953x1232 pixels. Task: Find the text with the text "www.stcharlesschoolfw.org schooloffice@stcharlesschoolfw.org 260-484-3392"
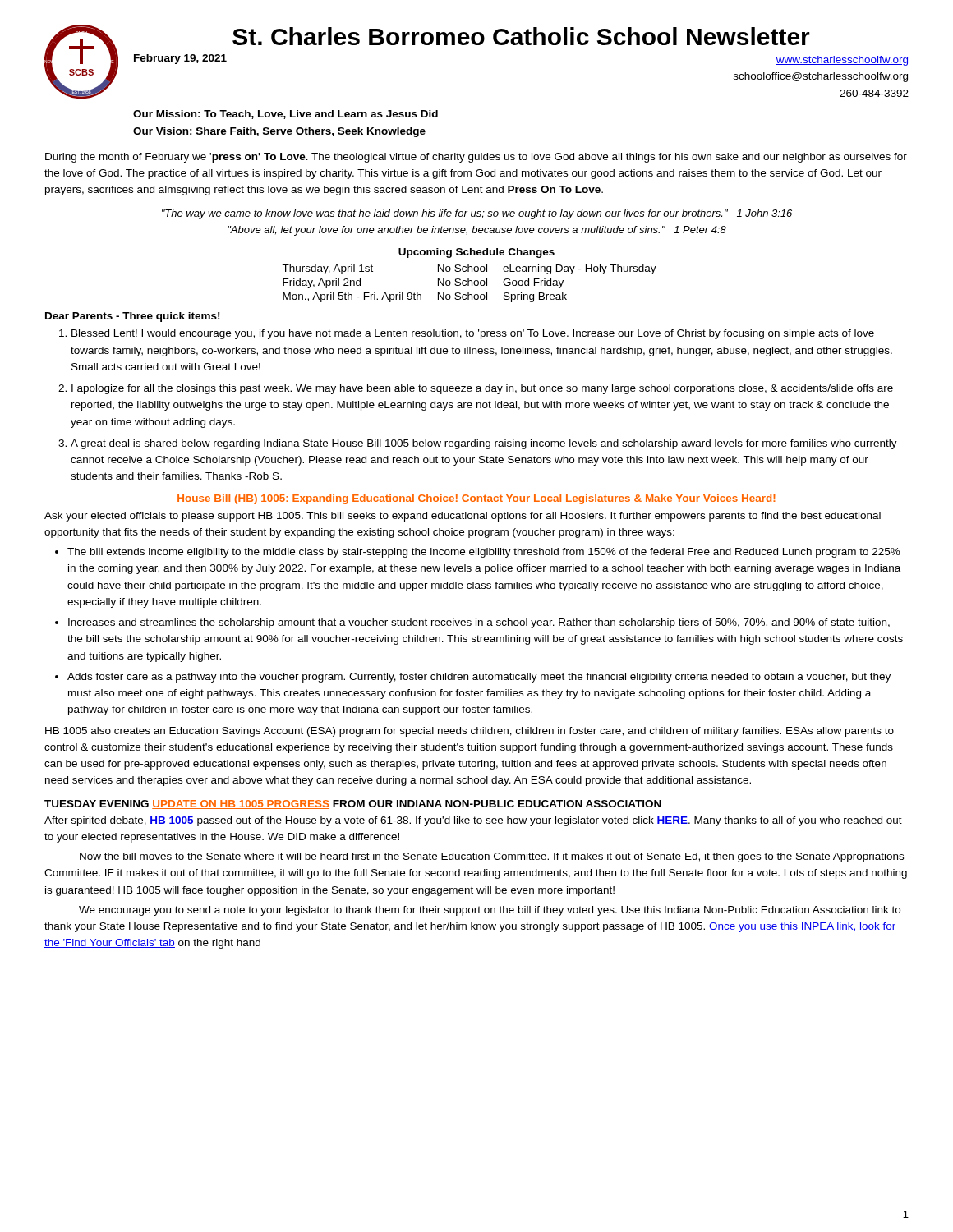point(821,76)
